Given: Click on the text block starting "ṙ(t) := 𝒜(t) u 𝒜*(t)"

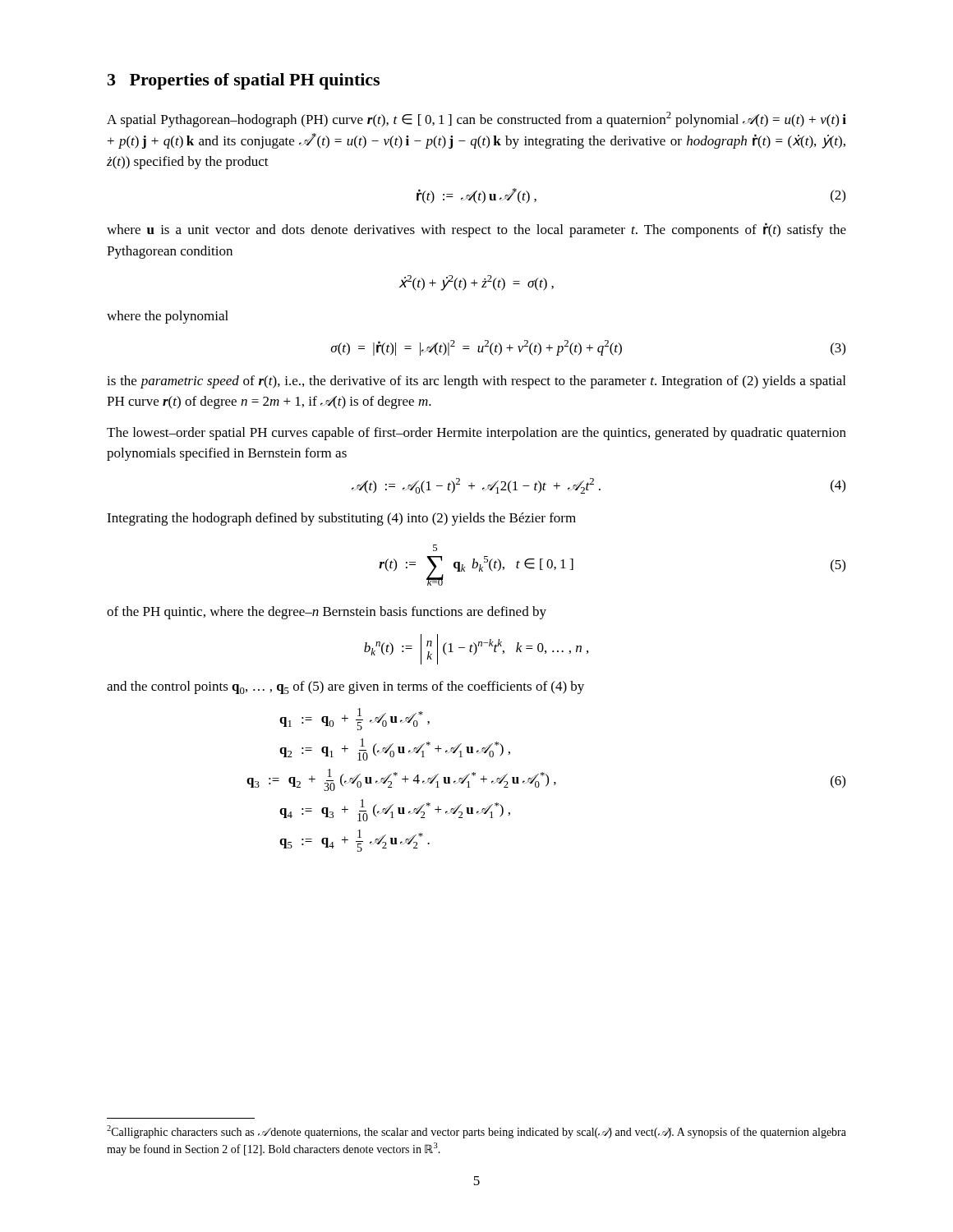Looking at the screenshot, I should (x=481, y=194).
